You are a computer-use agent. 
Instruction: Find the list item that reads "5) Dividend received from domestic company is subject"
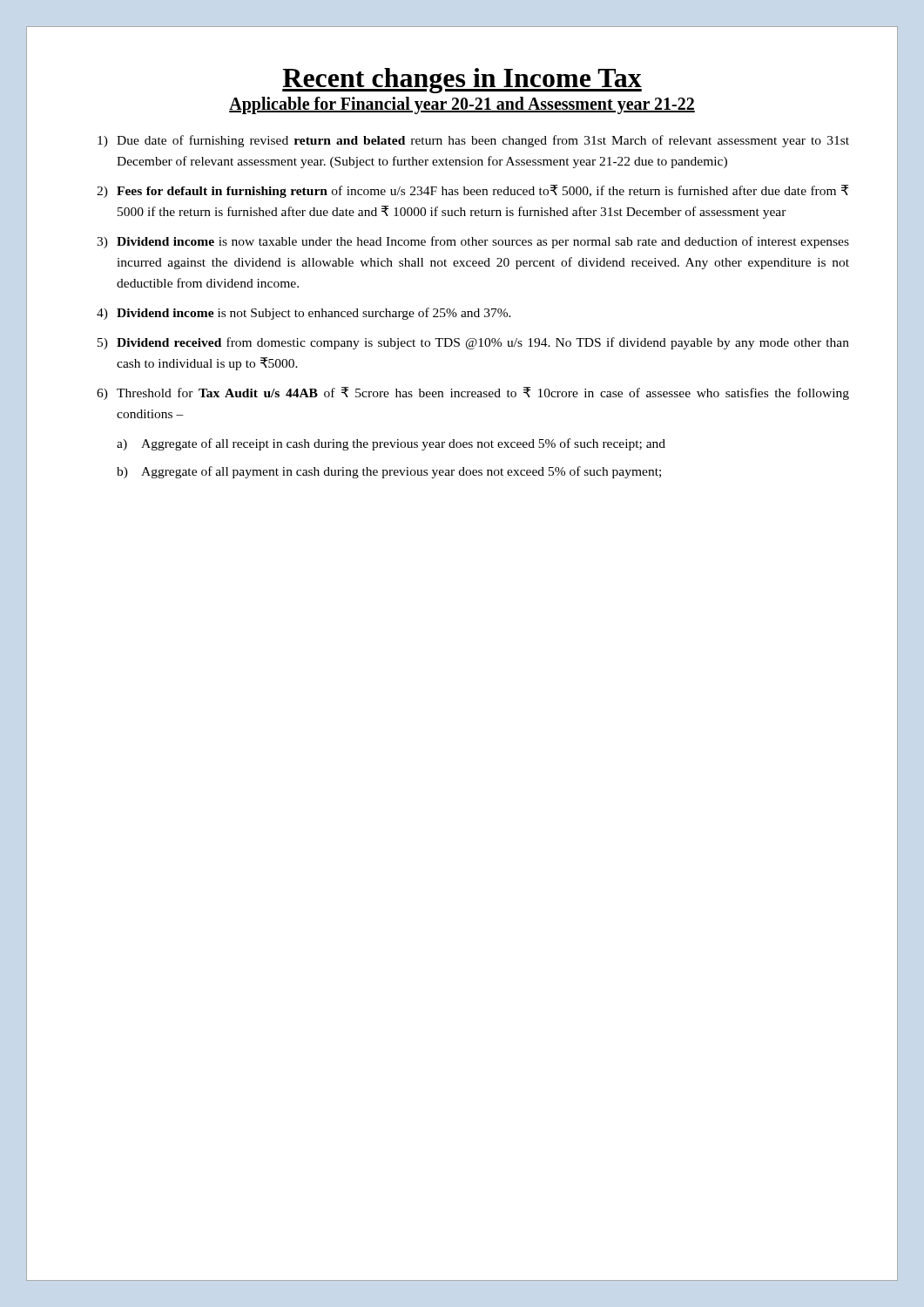(x=462, y=353)
